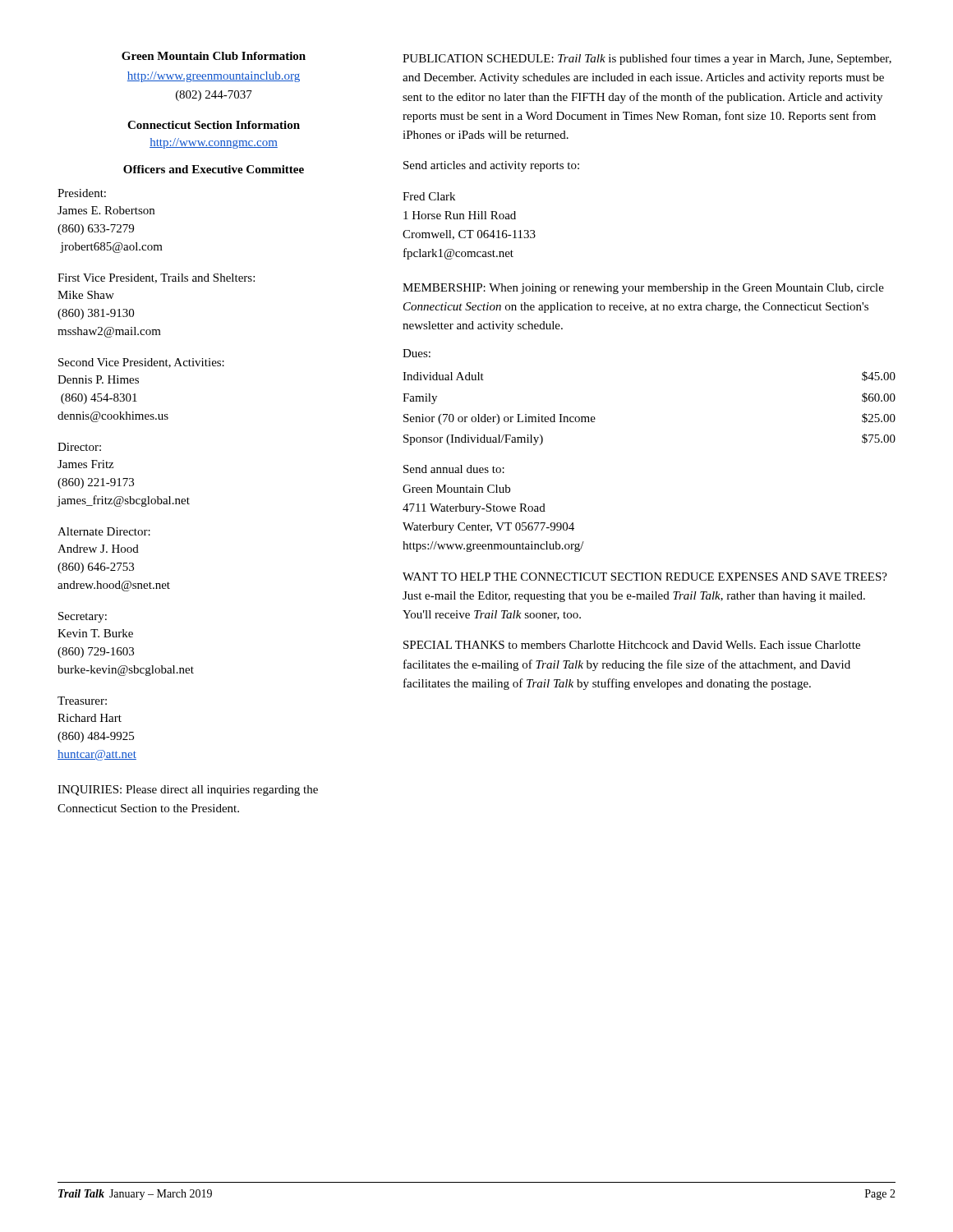This screenshot has width=953, height=1232.
Task: Point to the block starting "WANT TO HELP THE CONNECTICUT SECTION"
Action: coord(645,595)
